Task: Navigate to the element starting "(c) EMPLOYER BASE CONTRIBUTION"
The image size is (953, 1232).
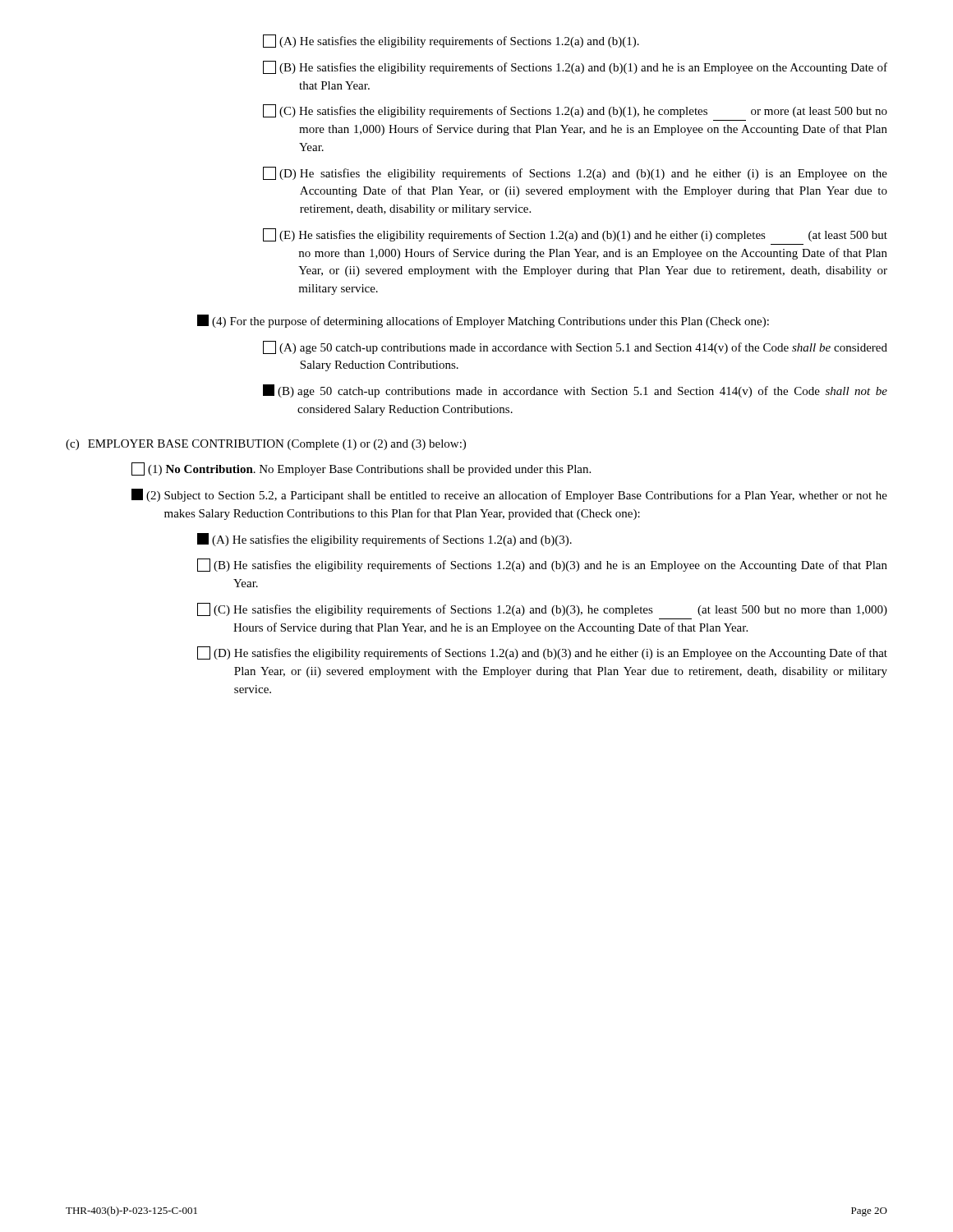Action: click(476, 444)
